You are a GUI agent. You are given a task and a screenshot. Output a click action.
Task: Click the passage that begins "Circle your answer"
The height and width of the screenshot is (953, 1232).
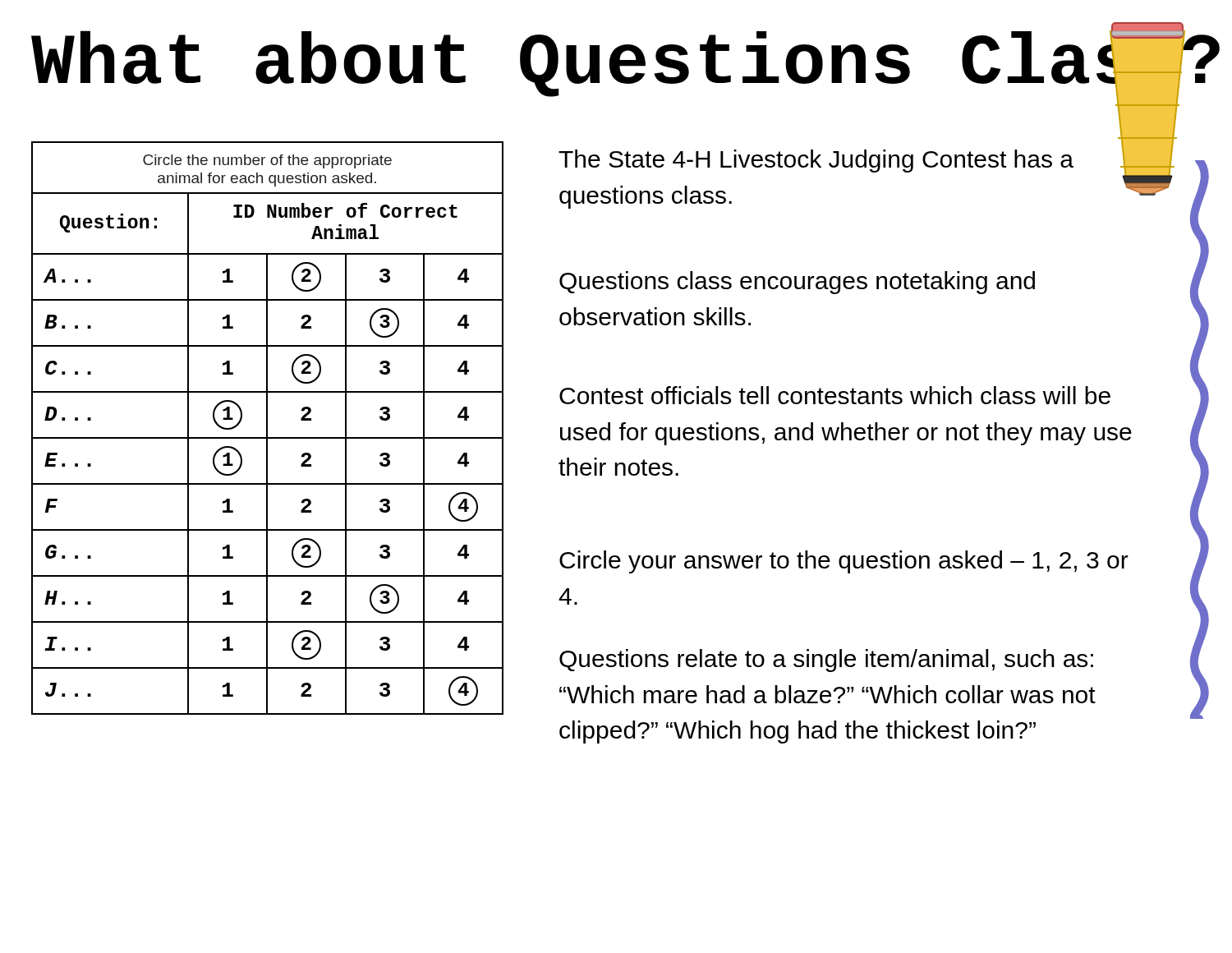point(843,578)
